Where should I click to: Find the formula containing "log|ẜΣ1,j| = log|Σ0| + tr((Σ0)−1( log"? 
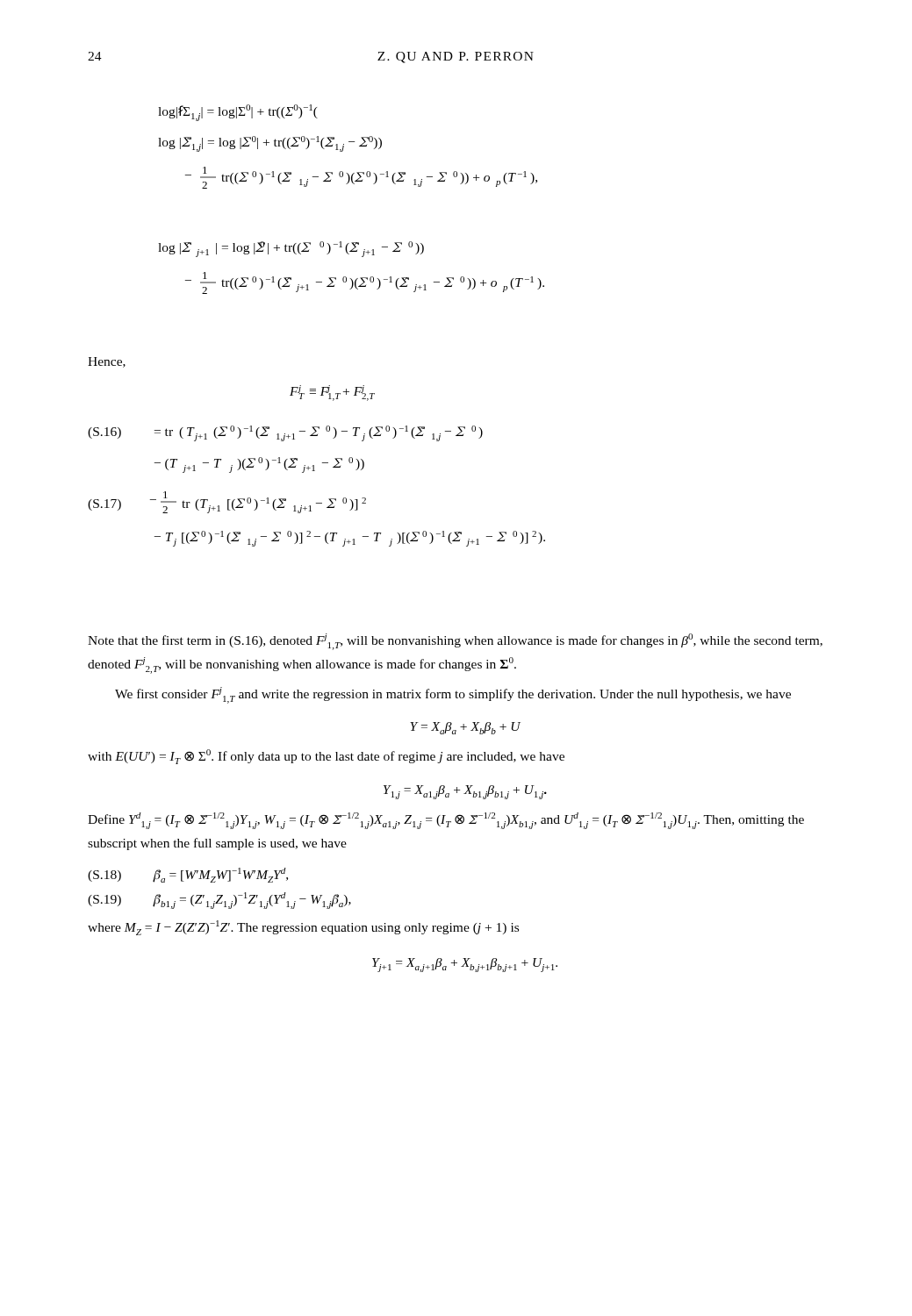pyautogui.click(x=238, y=113)
